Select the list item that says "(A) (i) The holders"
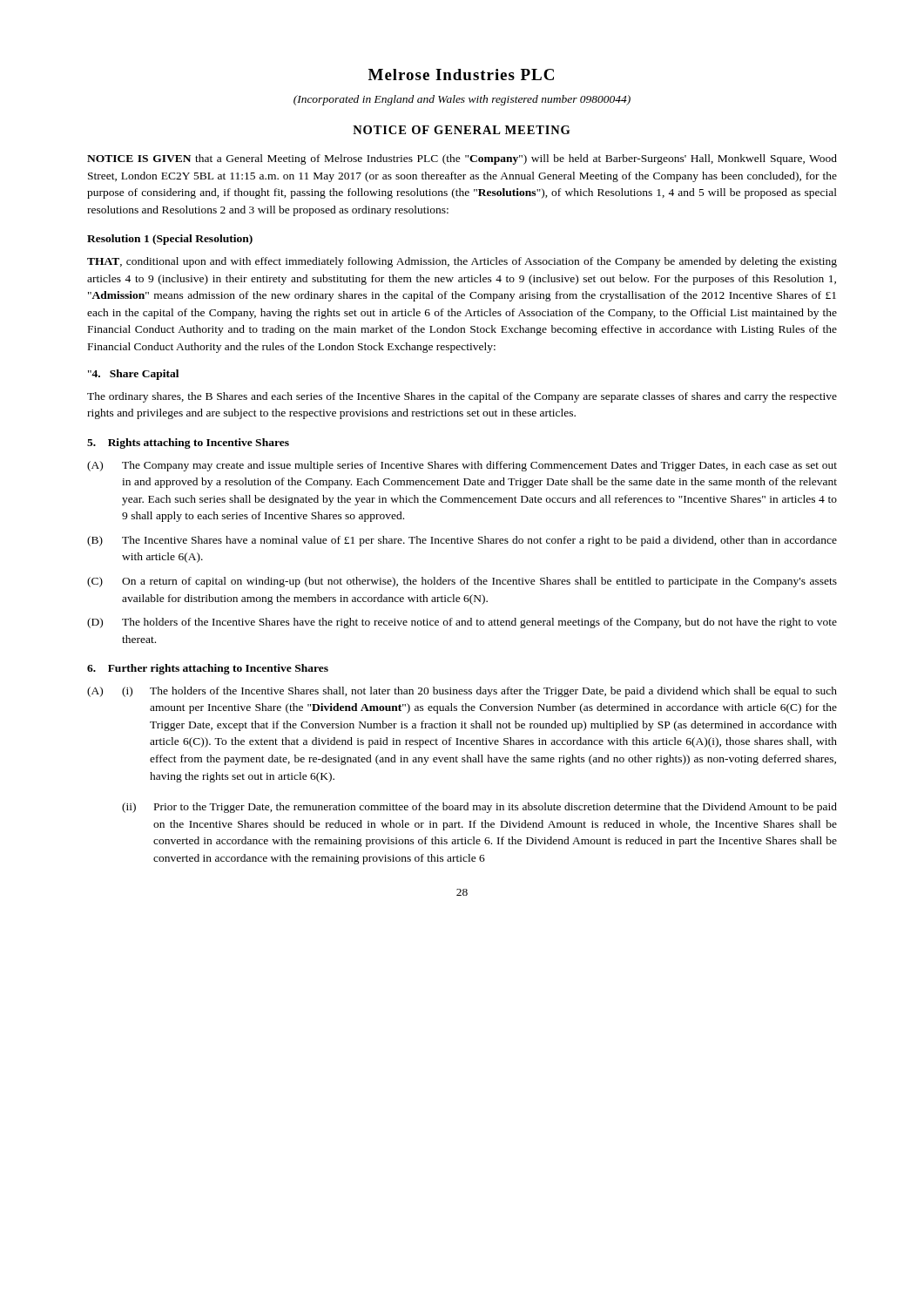924x1307 pixels. [462, 737]
